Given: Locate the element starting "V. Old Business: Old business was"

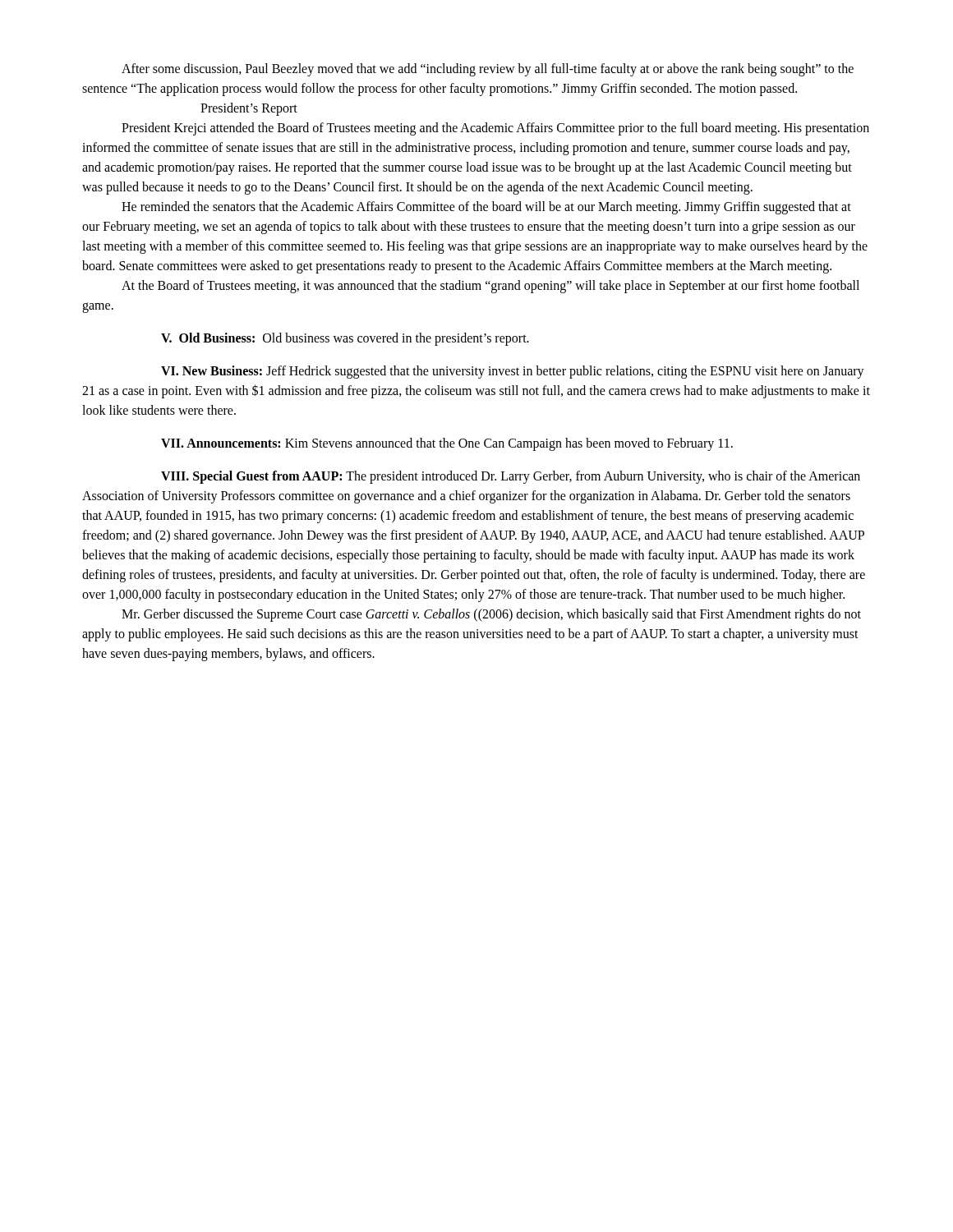Looking at the screenshot, I should pos(476,338).
